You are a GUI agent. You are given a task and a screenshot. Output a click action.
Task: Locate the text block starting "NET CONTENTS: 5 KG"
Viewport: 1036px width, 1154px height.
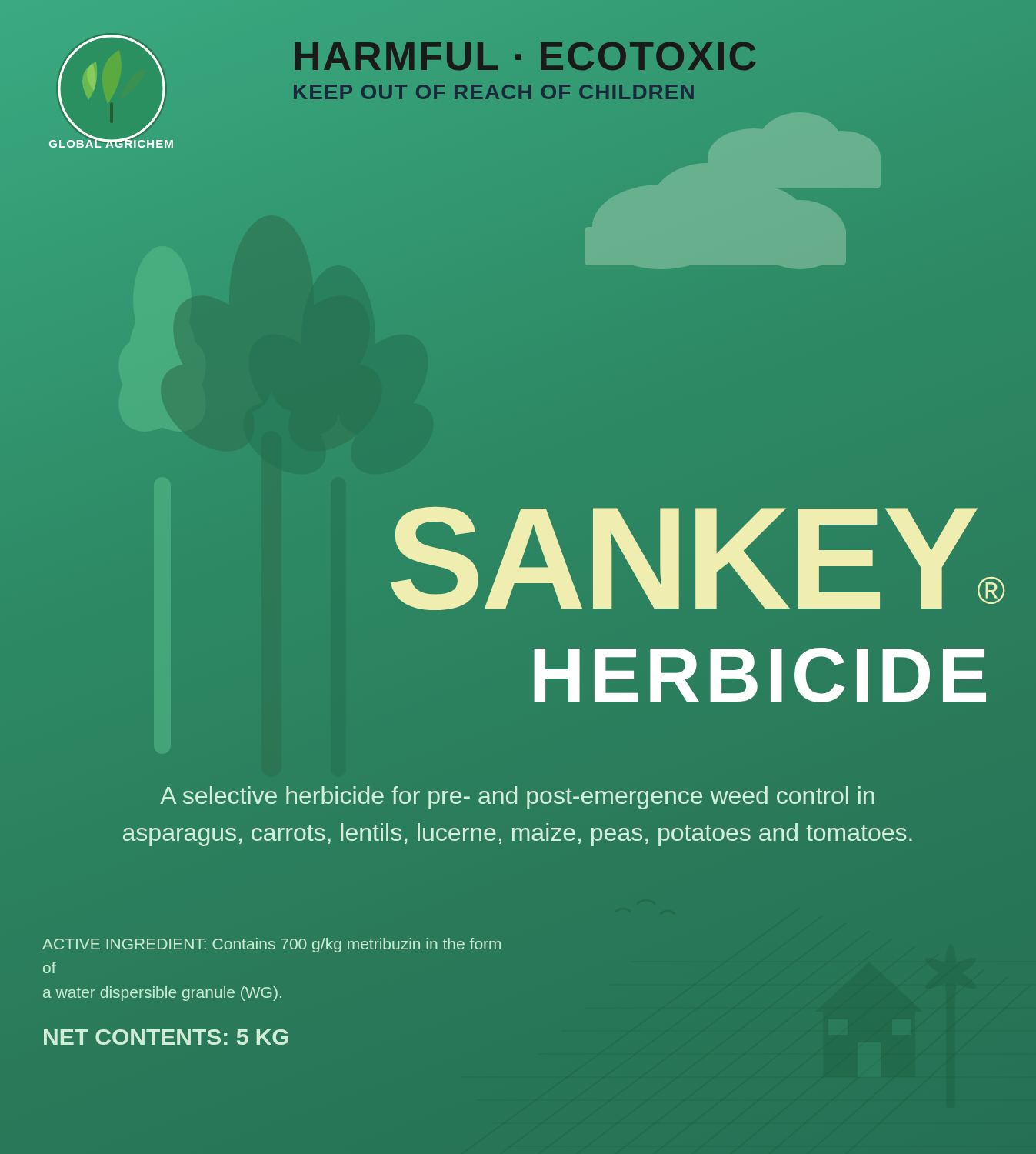pos(166,1037)
